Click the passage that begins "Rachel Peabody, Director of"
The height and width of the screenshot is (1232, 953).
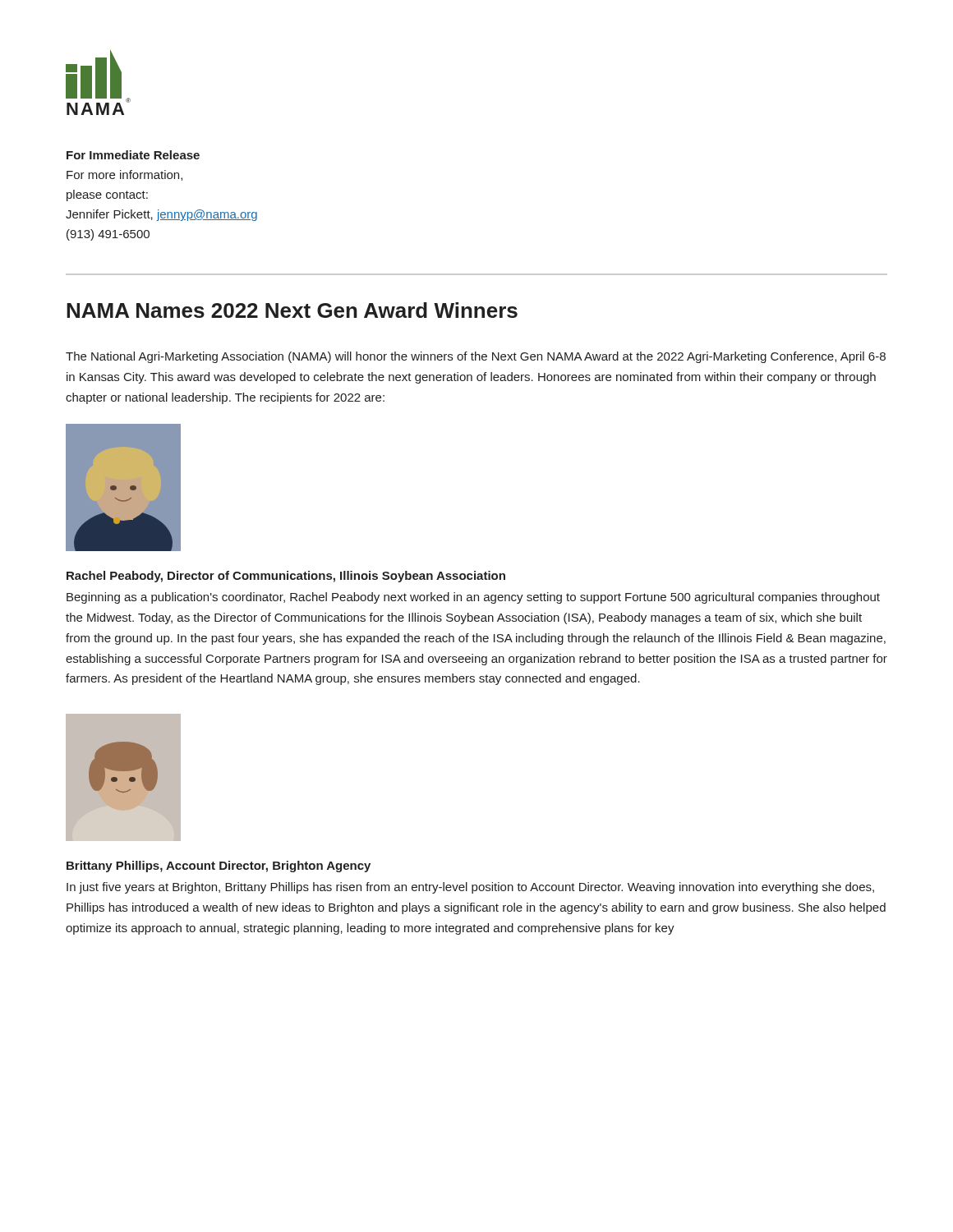pyautogui.click(x=476, y=629)
